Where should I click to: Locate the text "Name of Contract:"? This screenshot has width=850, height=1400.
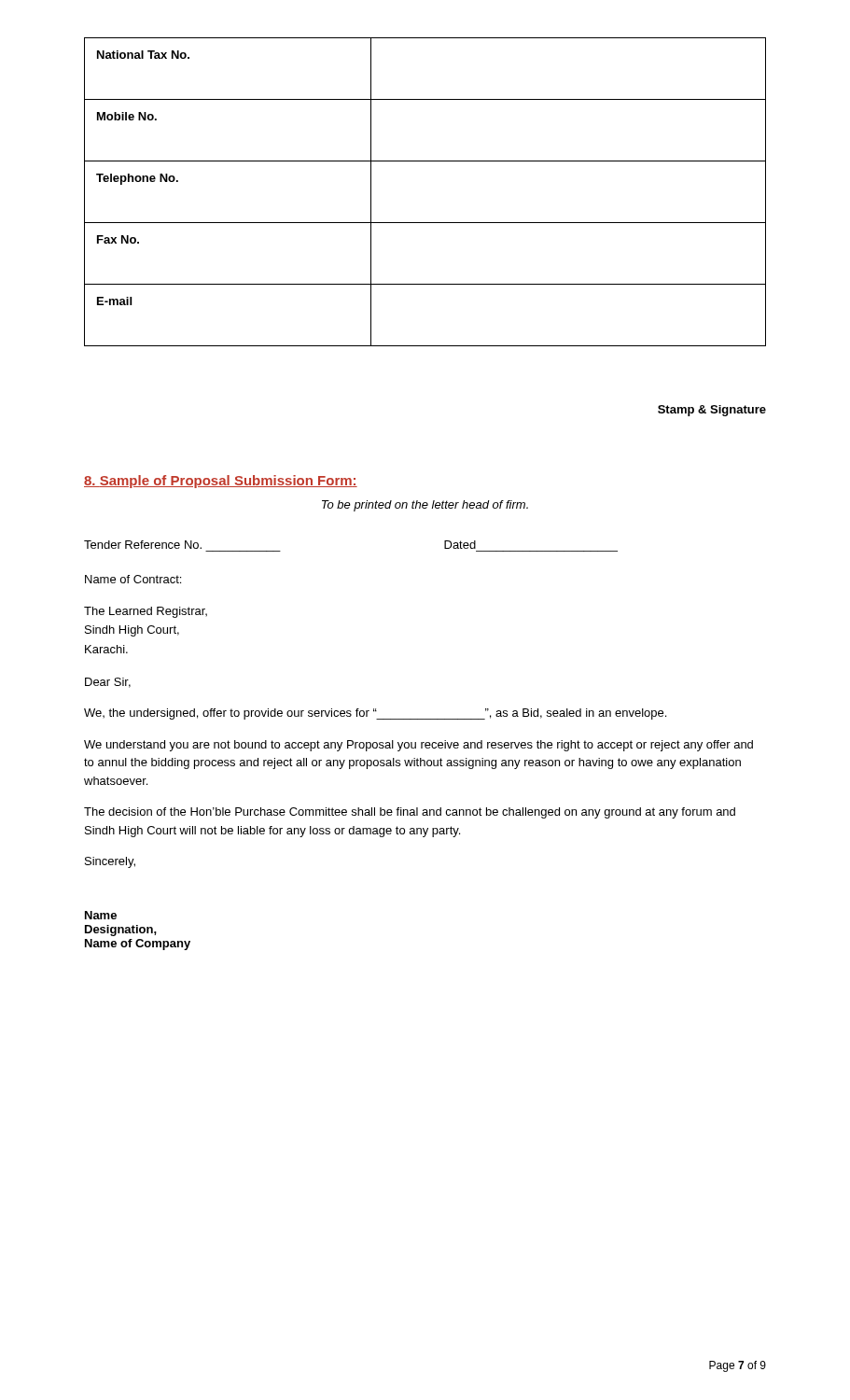coord(133,579)
